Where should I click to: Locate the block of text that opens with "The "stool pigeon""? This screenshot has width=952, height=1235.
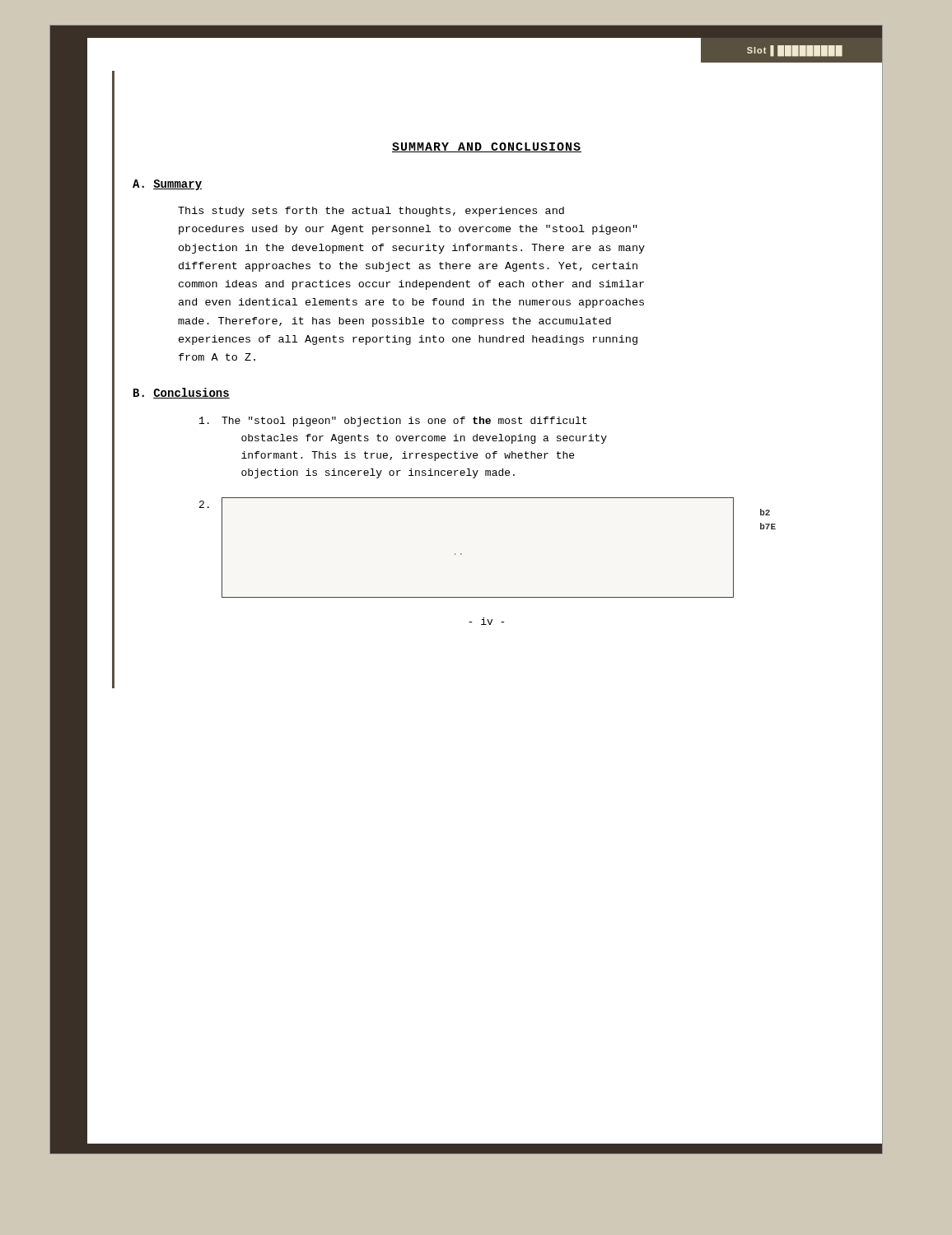(x=403, y=448)
